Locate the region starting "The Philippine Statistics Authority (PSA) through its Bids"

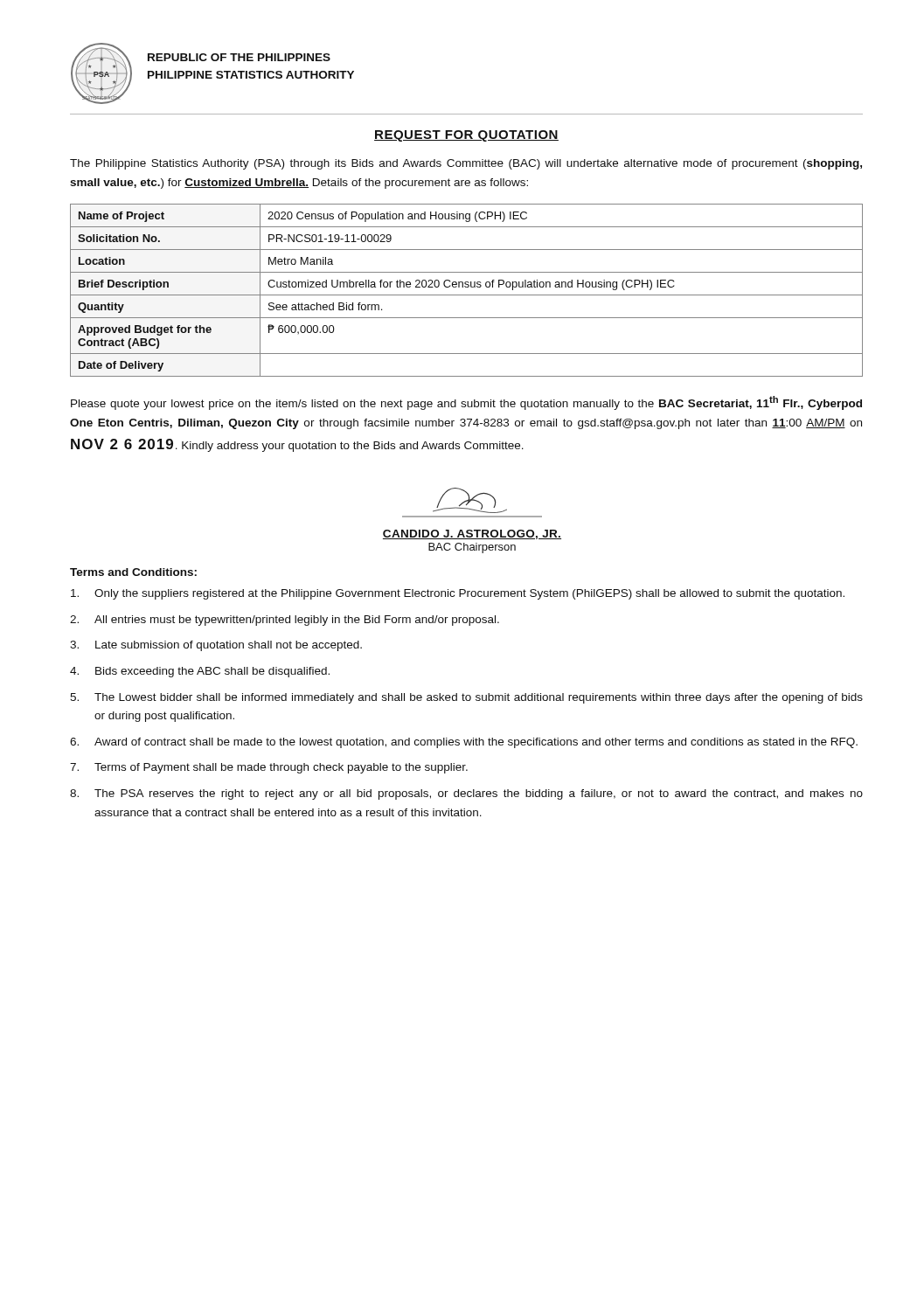click(x=466, y=172)
